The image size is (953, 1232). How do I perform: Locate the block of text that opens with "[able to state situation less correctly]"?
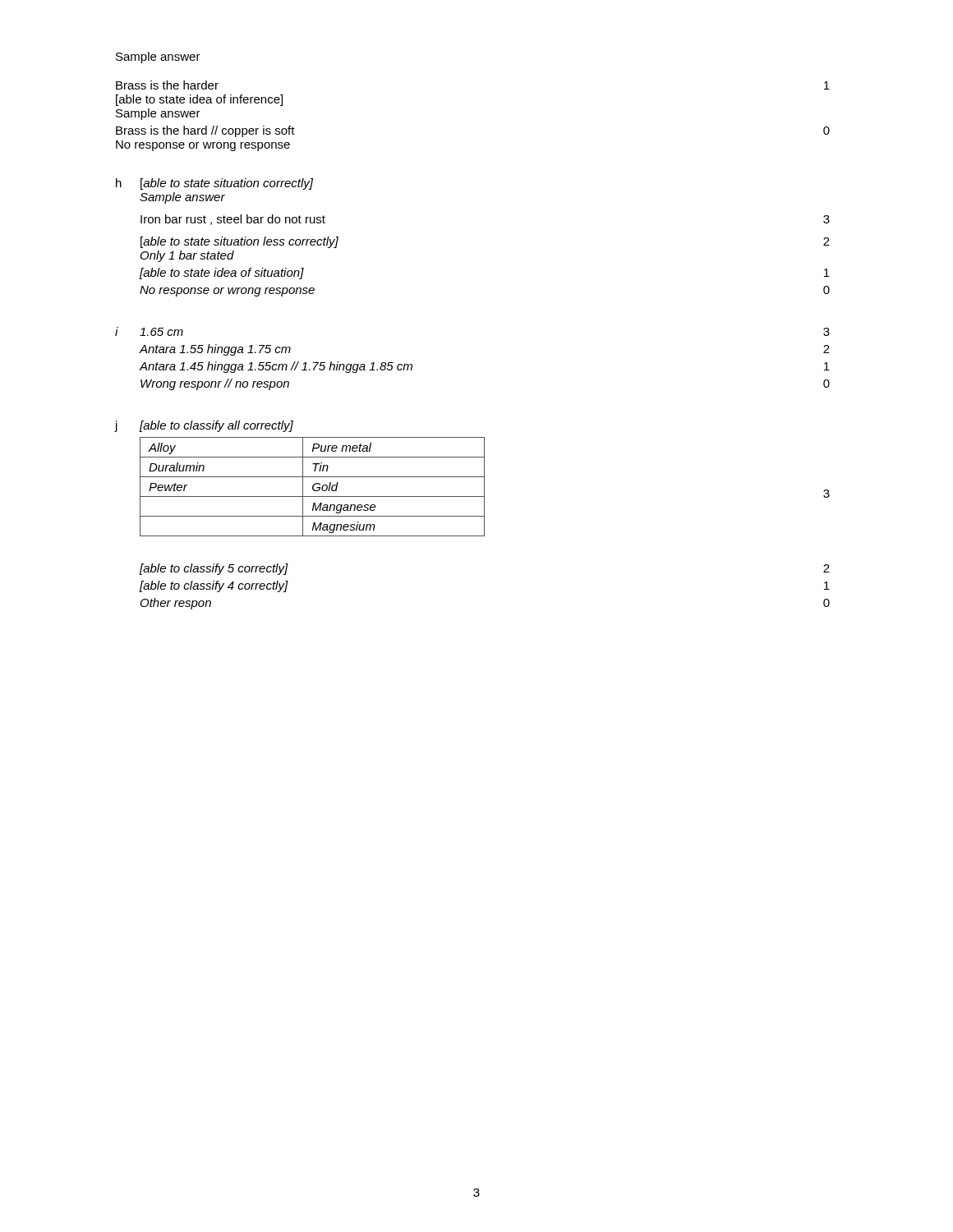coord(242,242)
